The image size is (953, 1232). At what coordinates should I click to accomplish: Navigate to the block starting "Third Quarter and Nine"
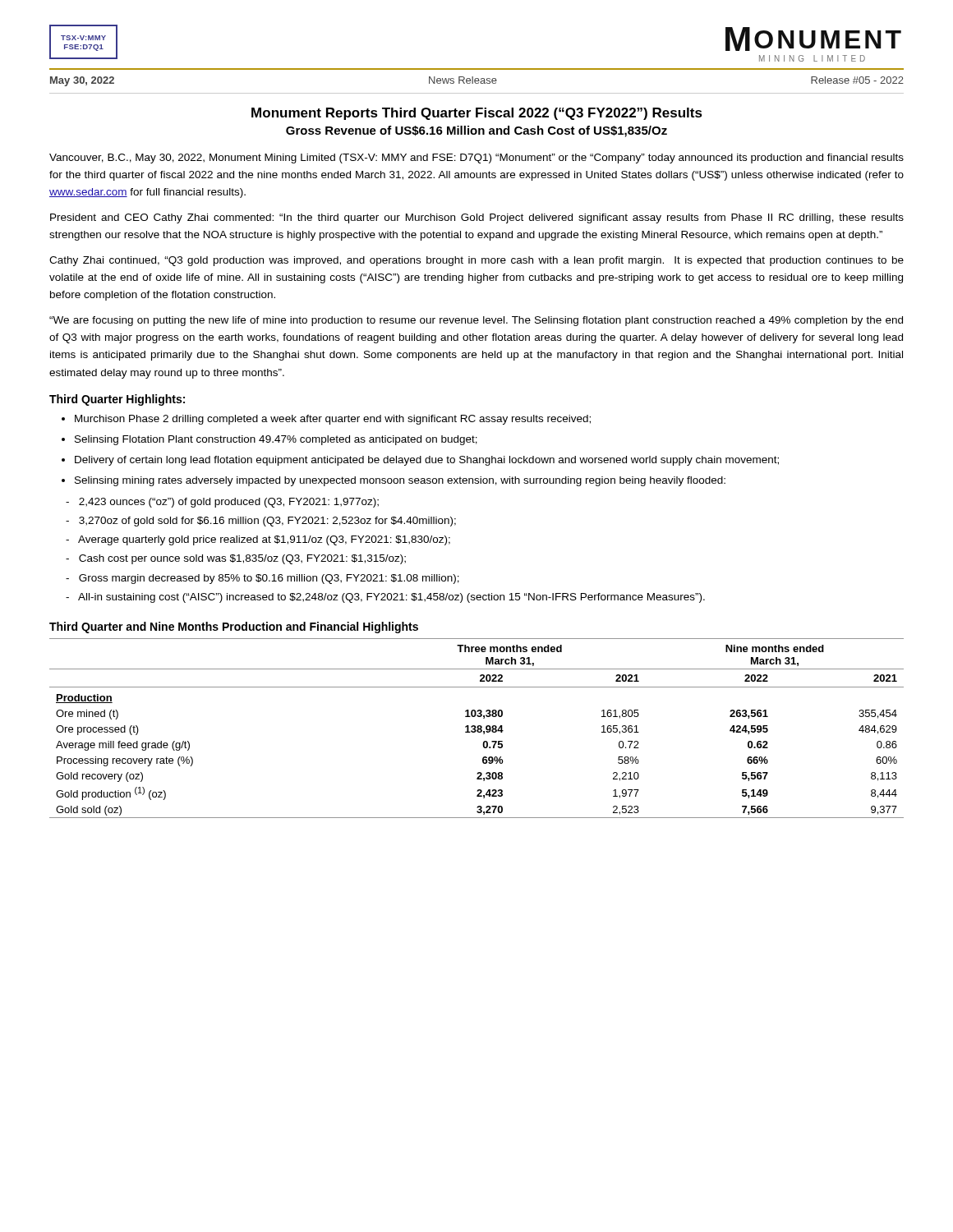pyautogui.click(x=234, y=627)
